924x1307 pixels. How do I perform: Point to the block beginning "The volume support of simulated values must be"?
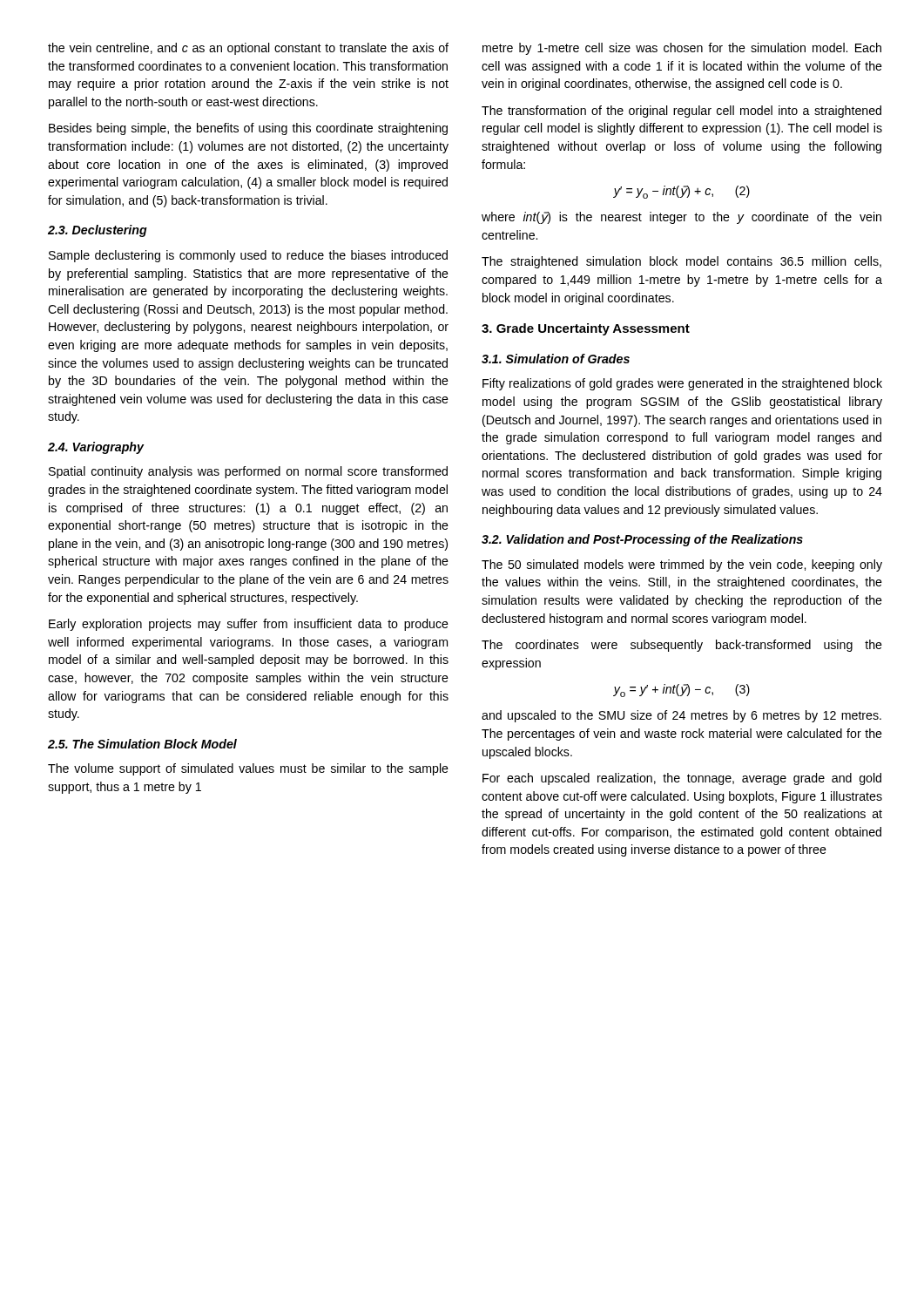coord(248,778)
